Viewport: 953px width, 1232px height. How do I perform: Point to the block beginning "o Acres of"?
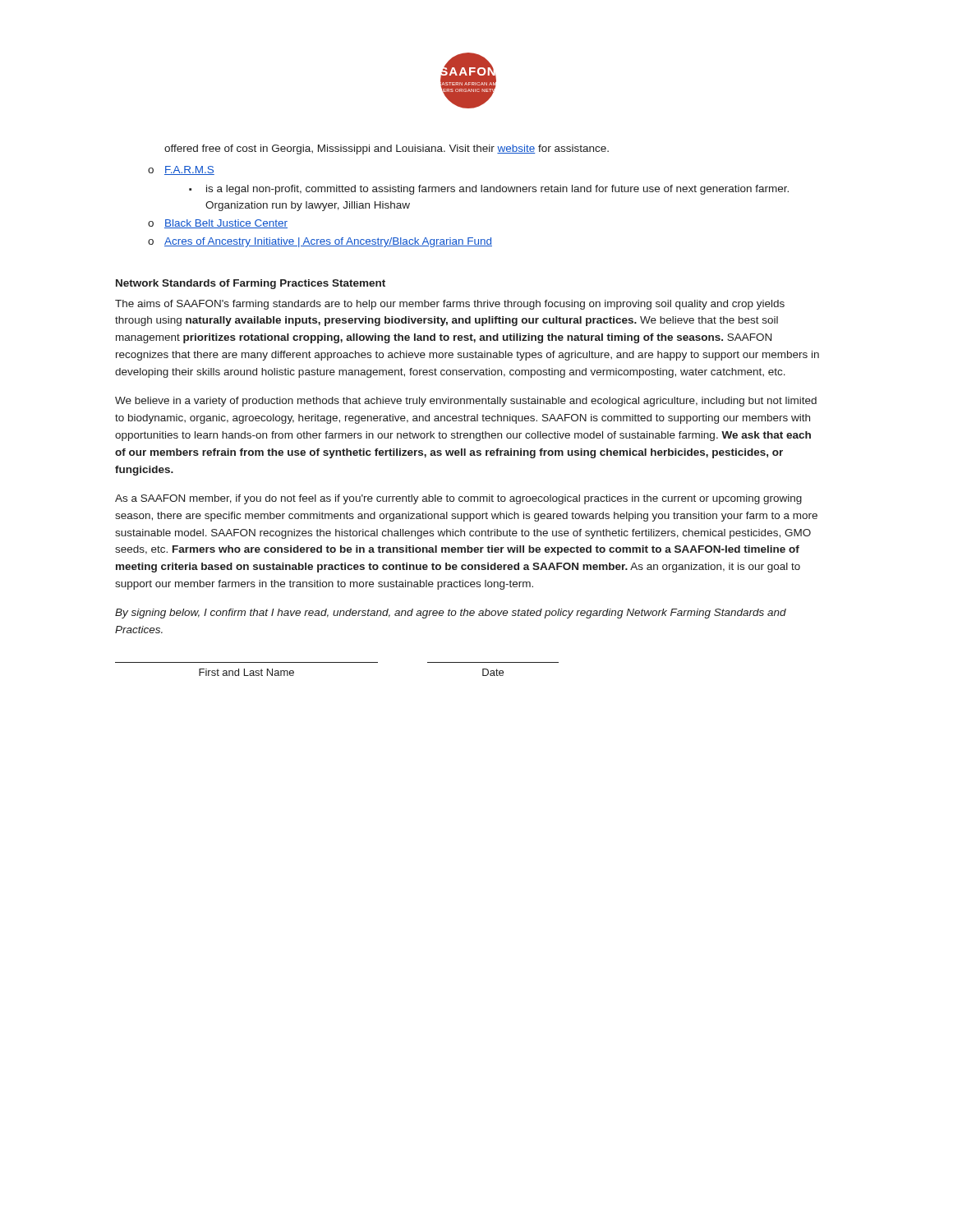[x=320, y=242]
